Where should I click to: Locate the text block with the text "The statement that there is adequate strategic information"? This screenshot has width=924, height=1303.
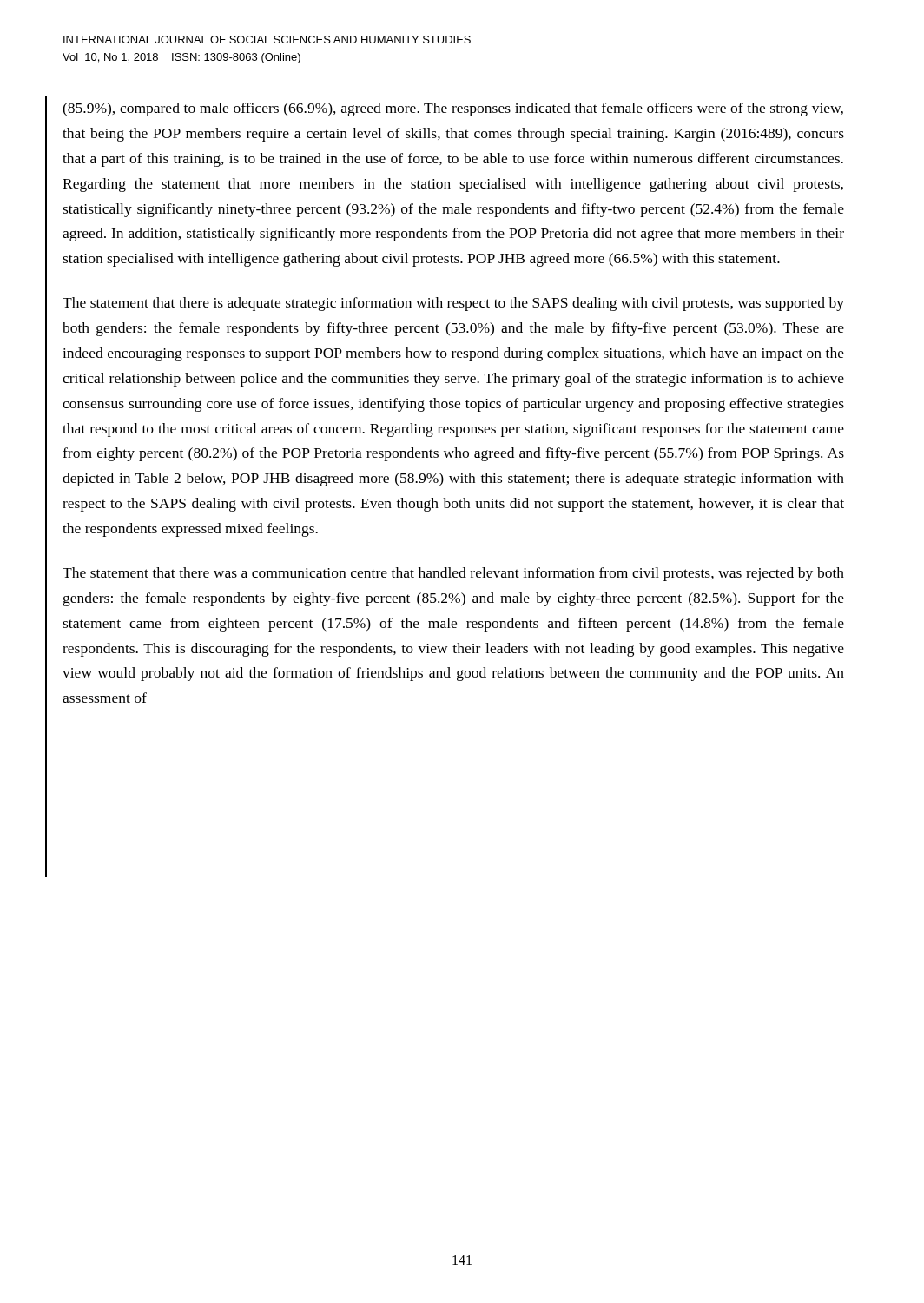(453, 415)
